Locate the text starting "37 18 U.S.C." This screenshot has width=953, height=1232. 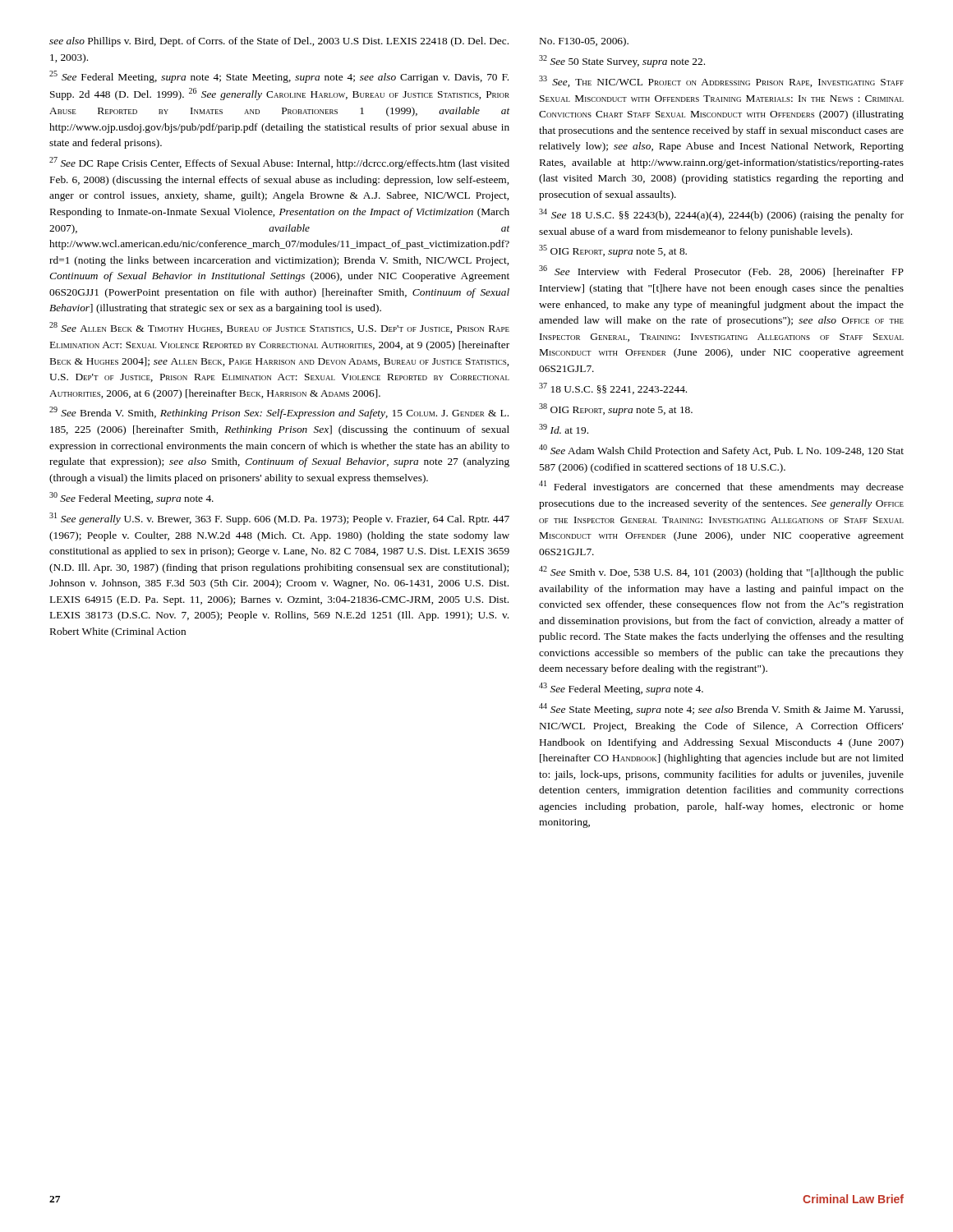point(613,388)
